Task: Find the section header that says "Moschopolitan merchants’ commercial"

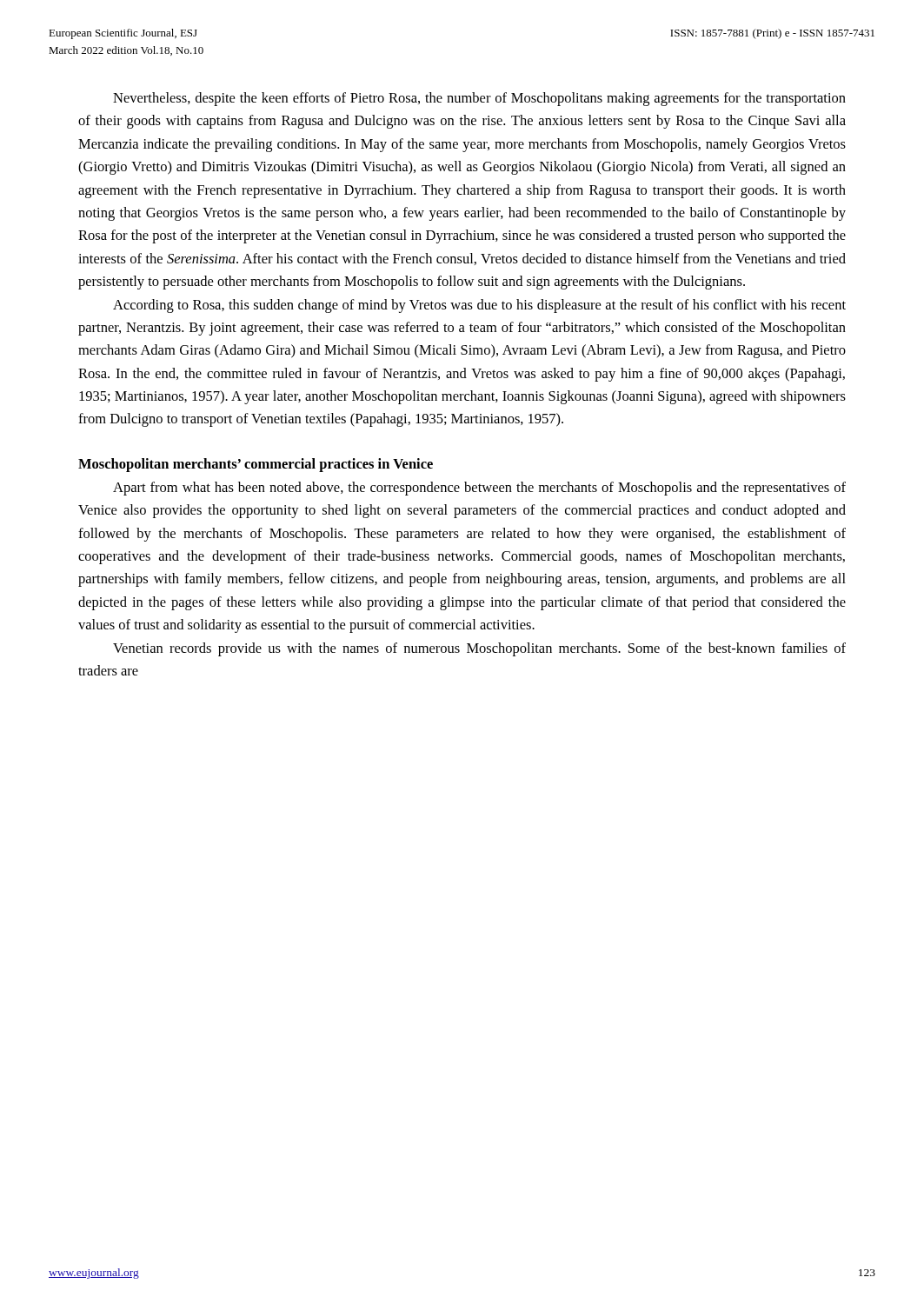Action: pos(256,464)
